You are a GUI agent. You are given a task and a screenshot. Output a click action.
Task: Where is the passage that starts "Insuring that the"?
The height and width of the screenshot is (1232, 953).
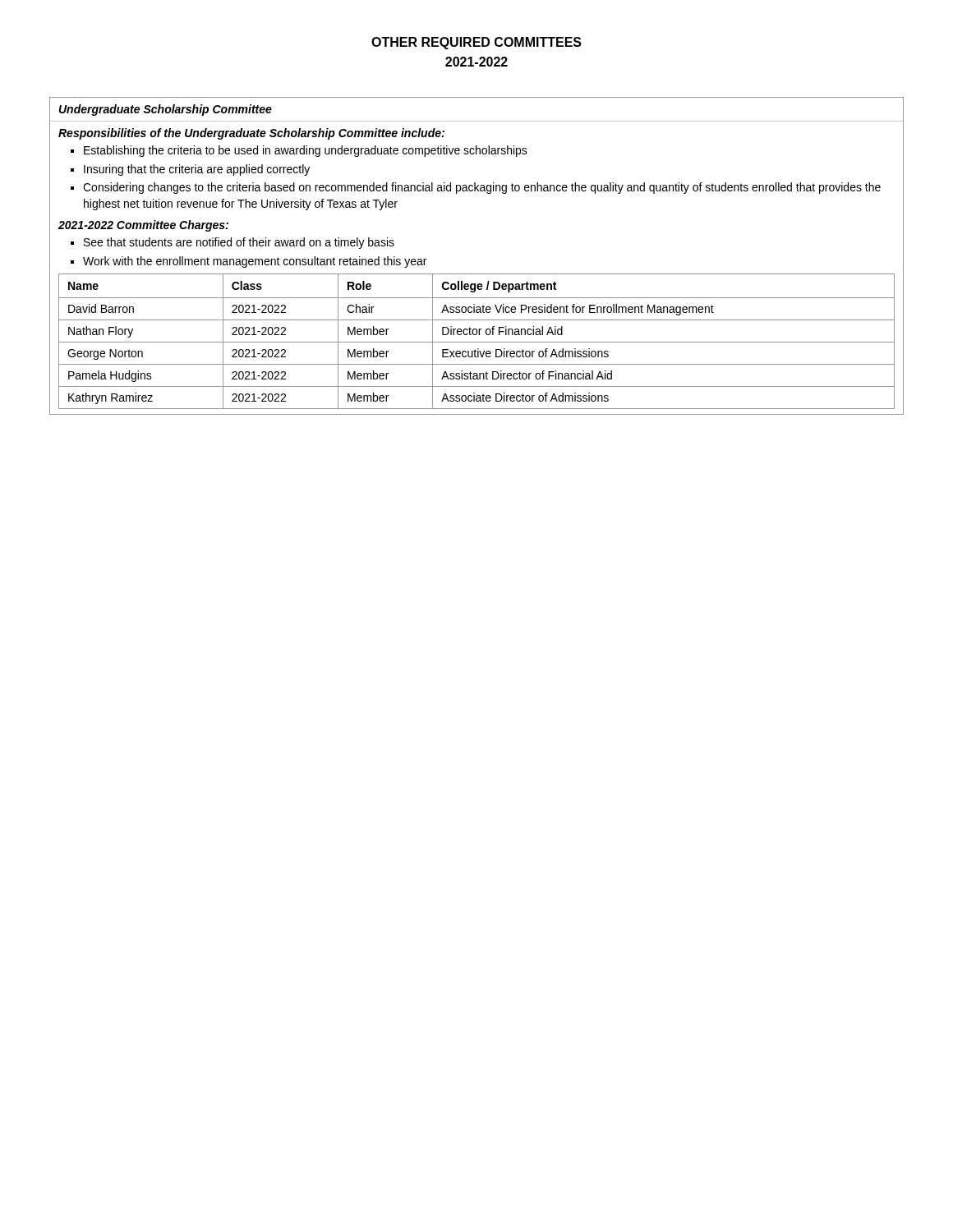[196, 169]
